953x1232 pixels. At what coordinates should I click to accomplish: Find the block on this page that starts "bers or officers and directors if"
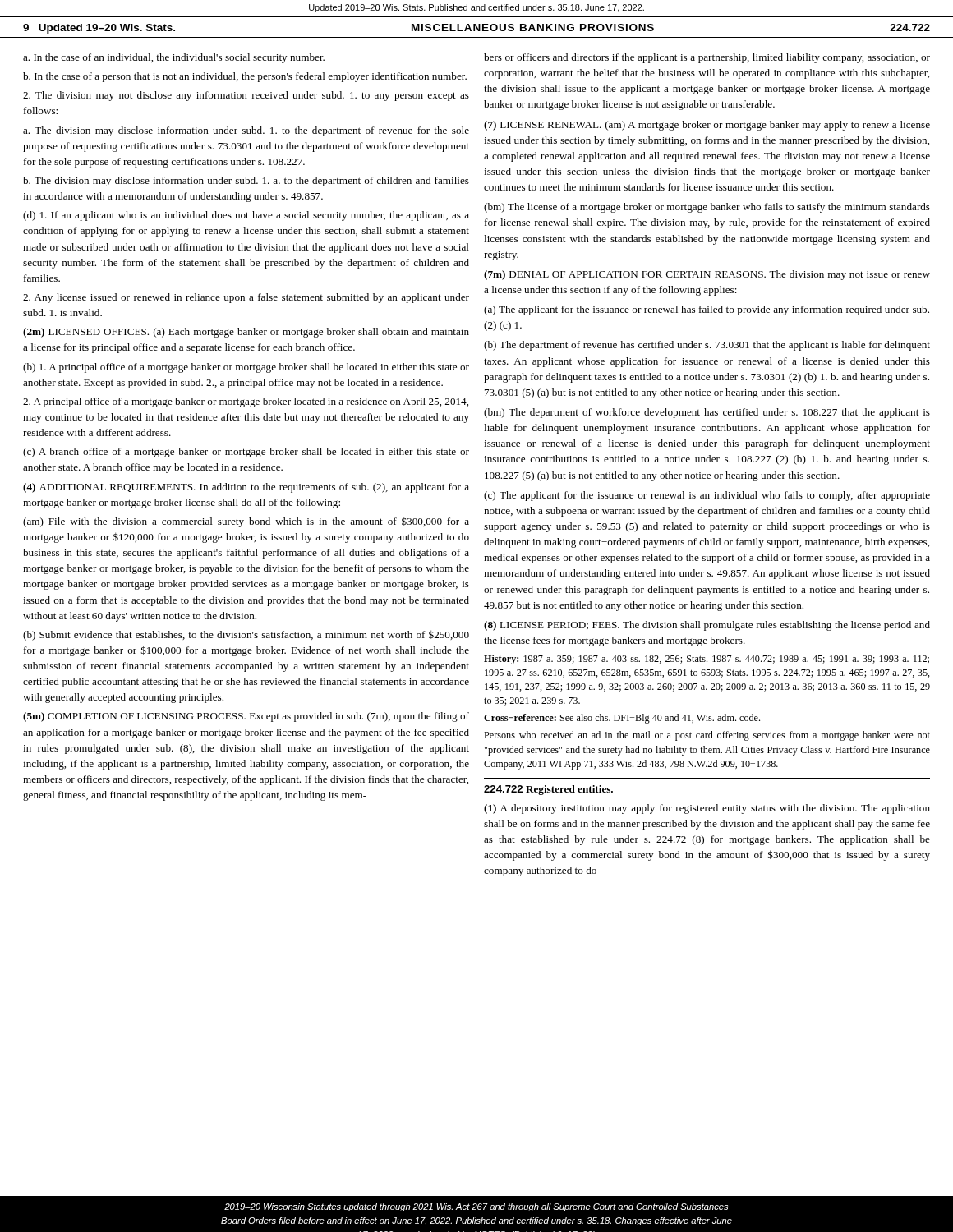tap(707, 464)
